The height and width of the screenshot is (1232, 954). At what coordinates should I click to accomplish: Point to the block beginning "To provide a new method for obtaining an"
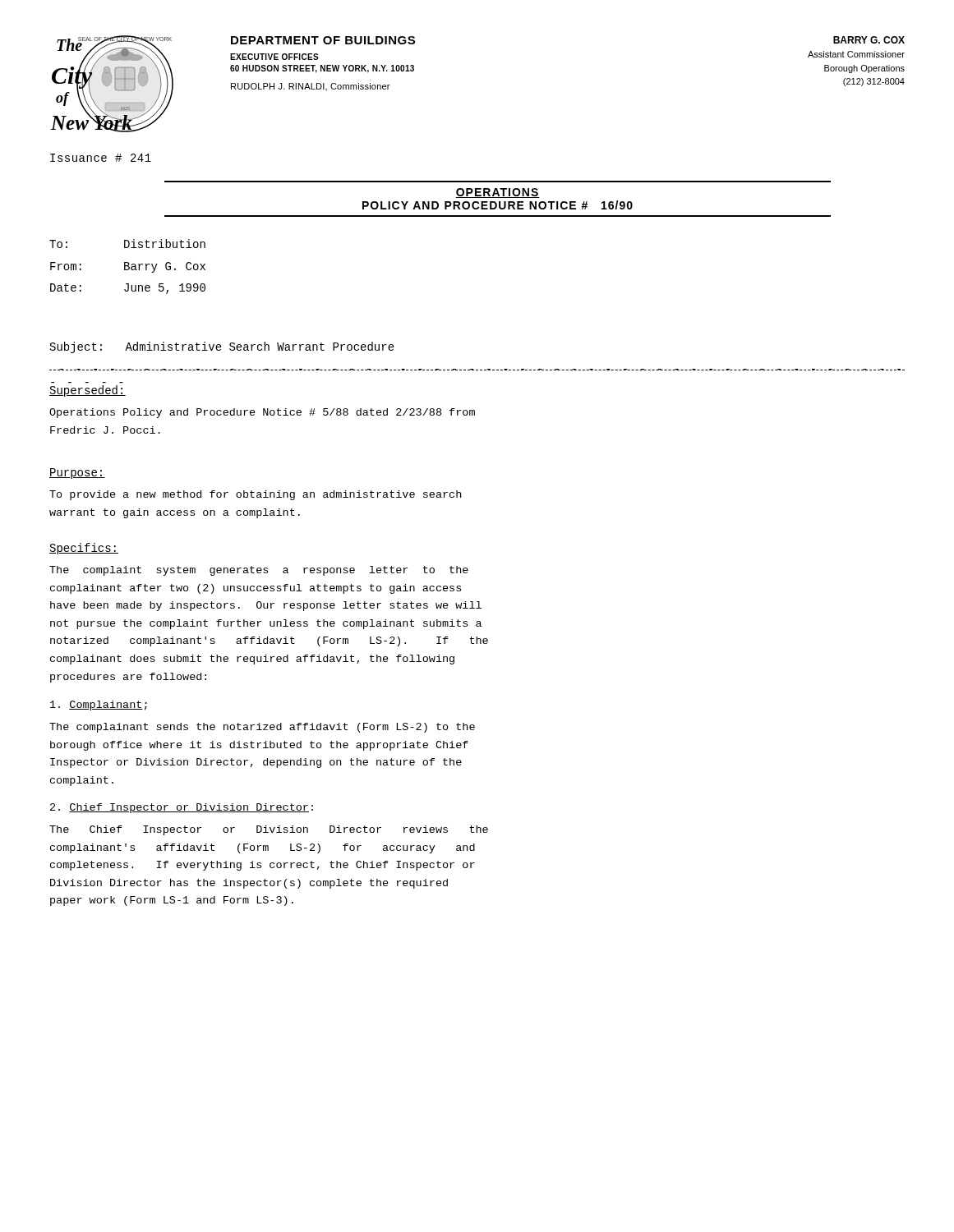click(255, 495)
